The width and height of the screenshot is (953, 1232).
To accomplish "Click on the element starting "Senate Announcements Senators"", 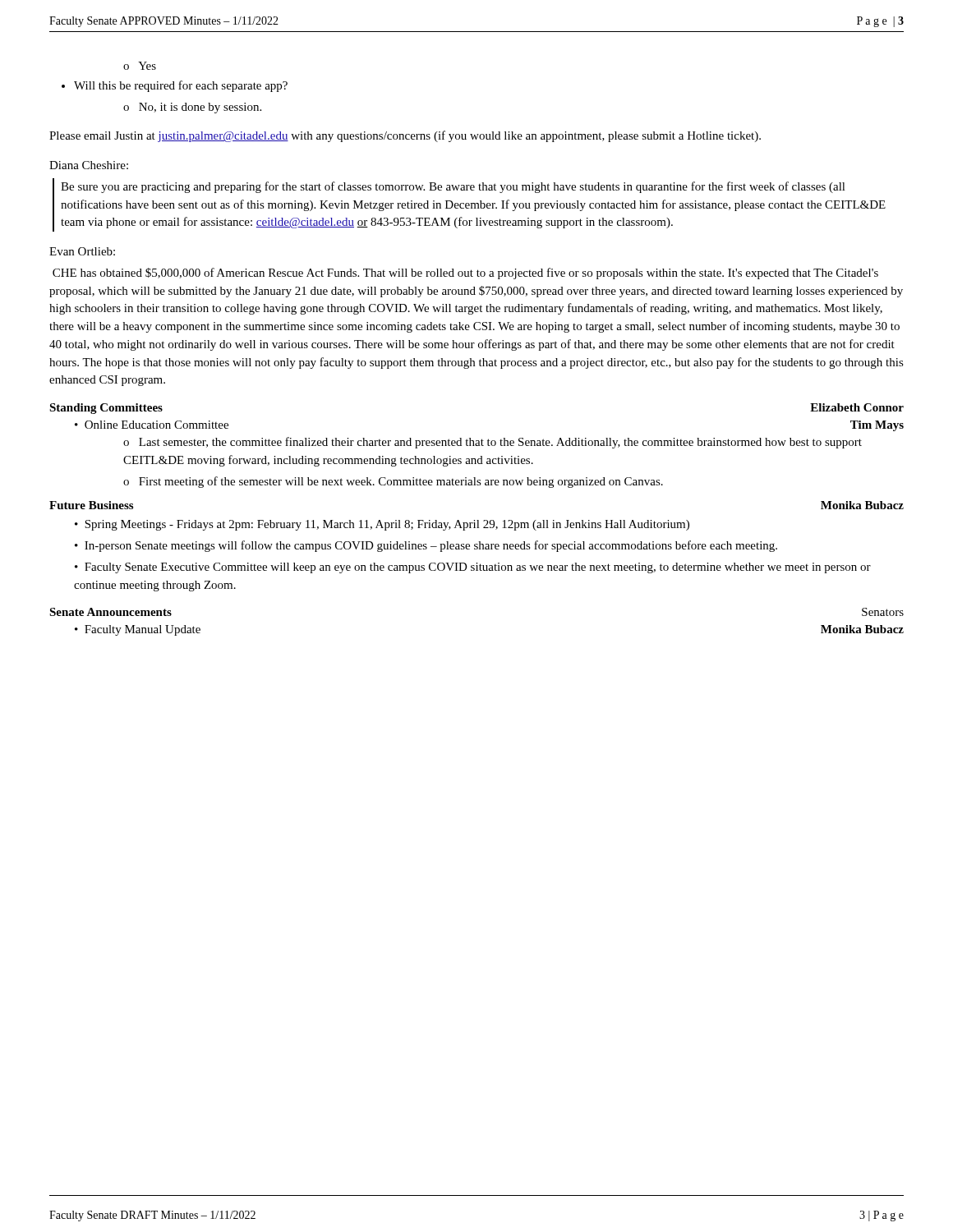I will [101, 611].
